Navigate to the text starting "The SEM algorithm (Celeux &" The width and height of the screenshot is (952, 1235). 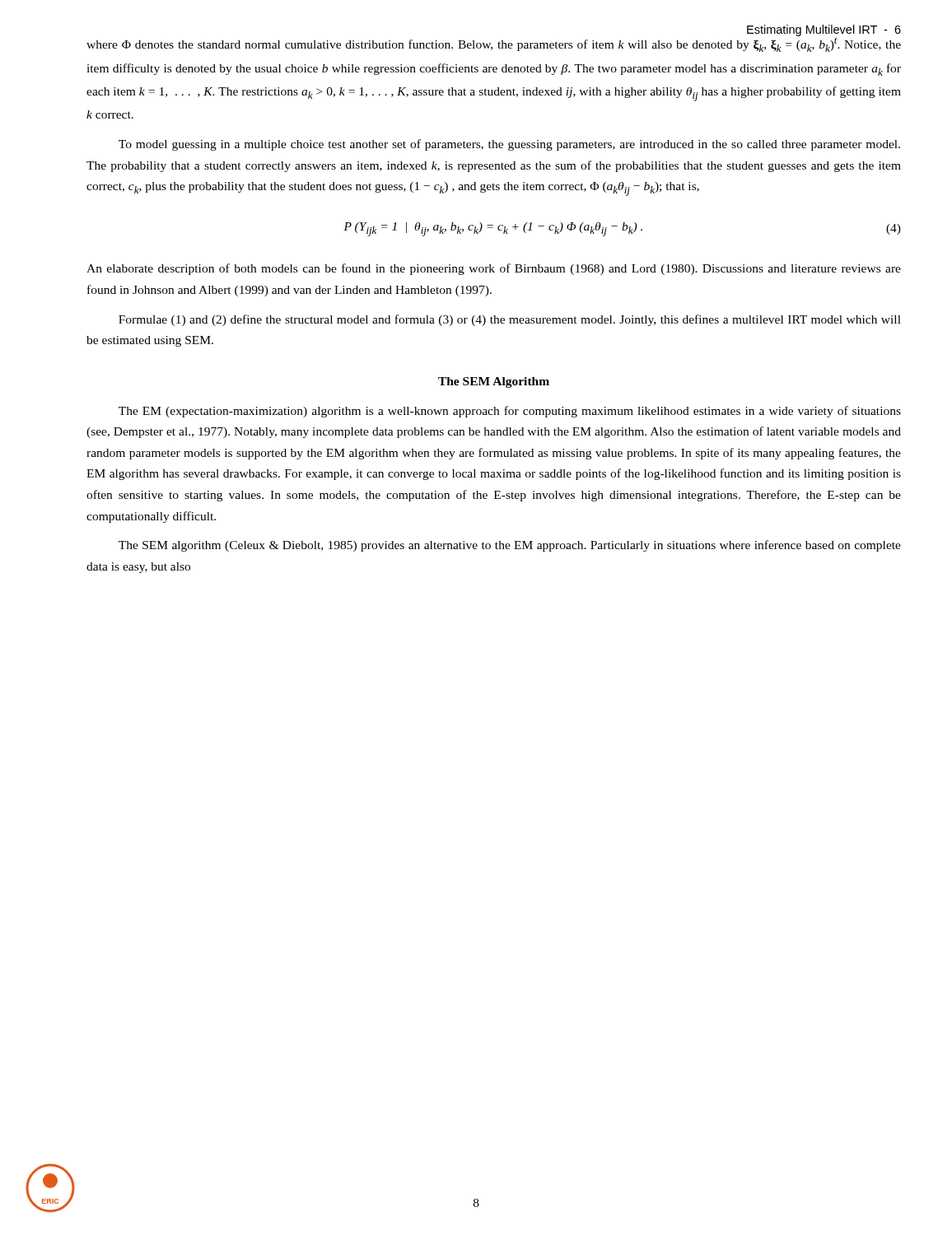(494, 555)
